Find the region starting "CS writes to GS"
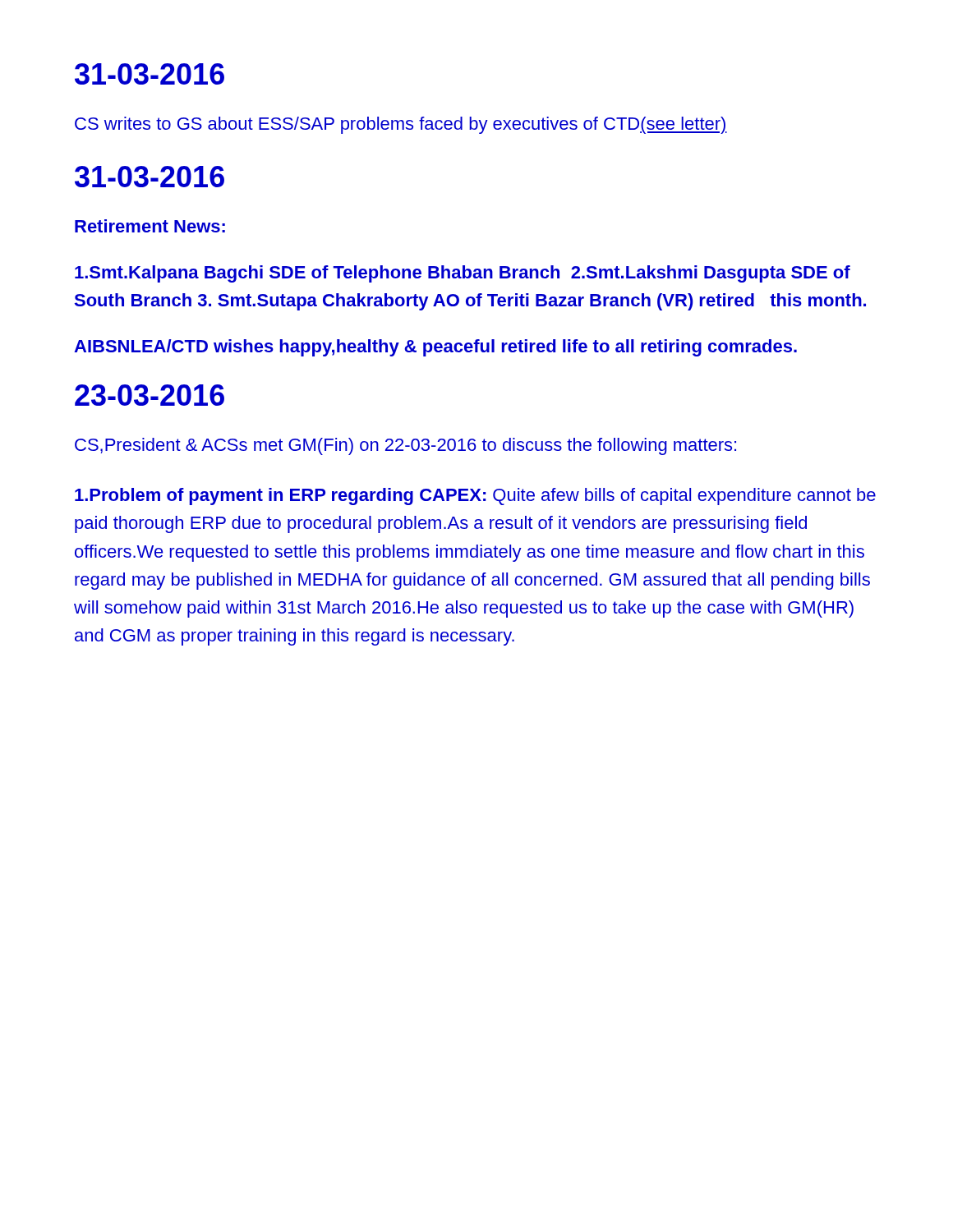This screenshot has width=953, height=1232. click(x=476, y=124)
